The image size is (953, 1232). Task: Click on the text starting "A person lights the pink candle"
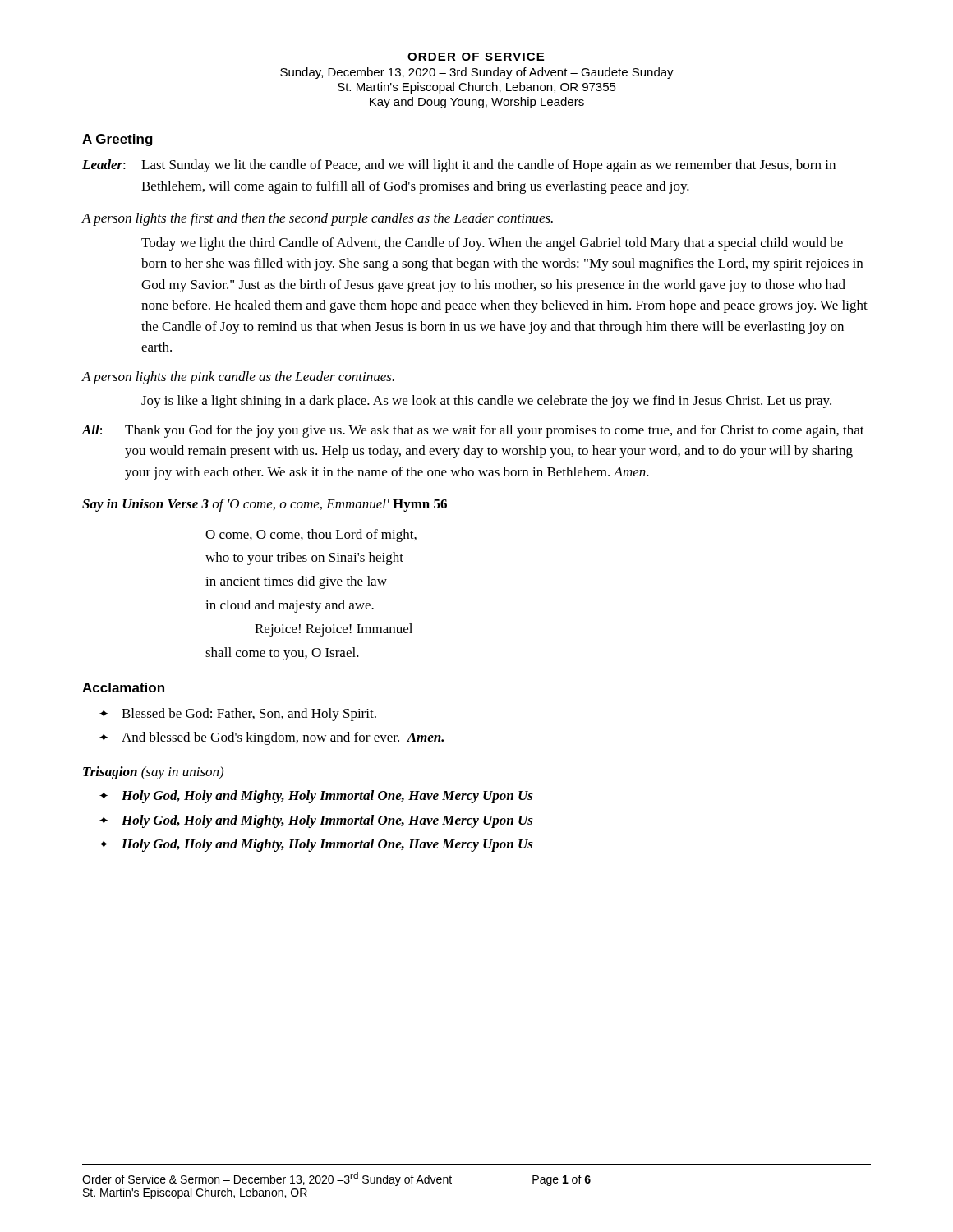(476, 389)
